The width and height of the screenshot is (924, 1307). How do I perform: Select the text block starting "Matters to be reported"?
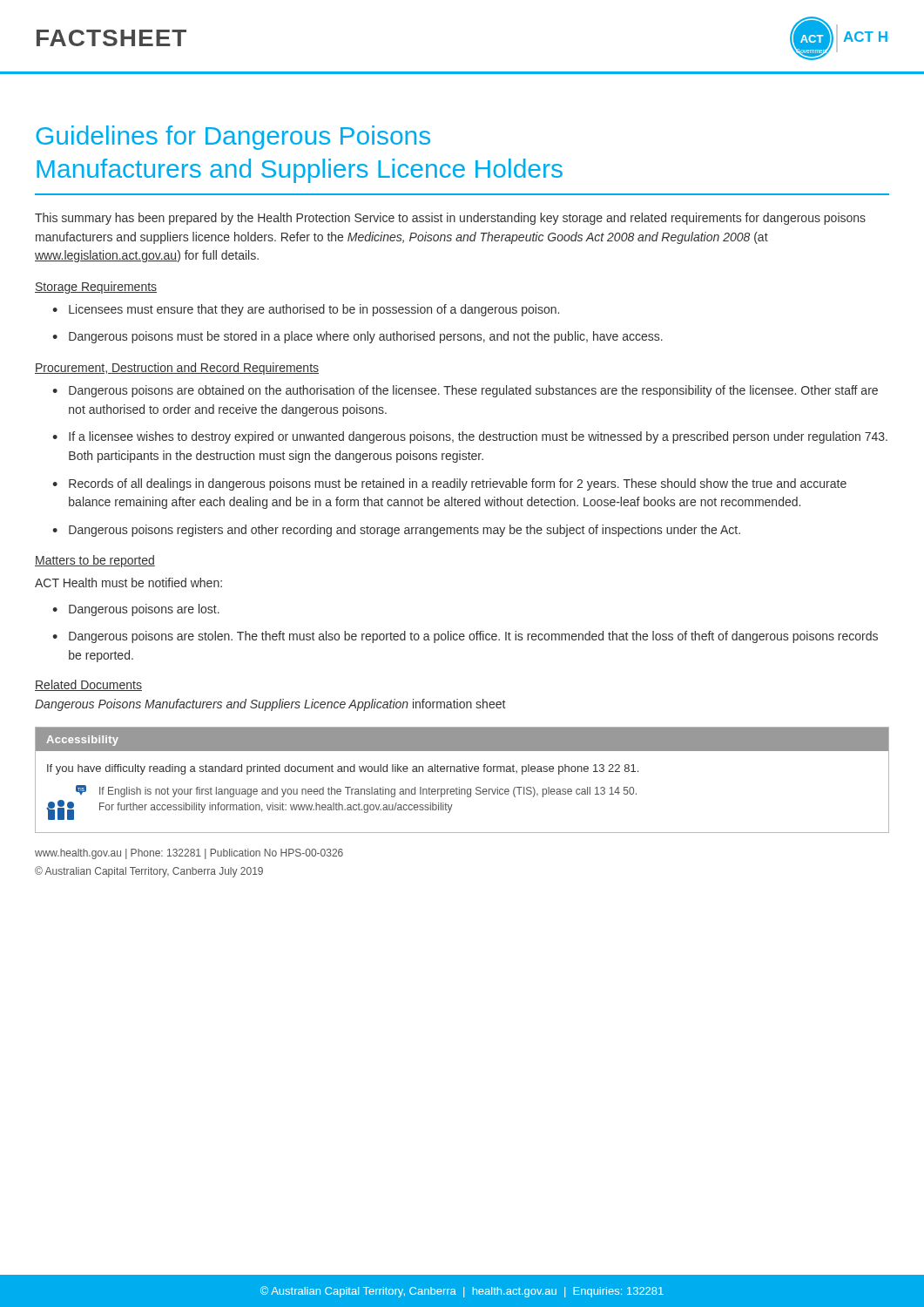[x=95, y=561]
